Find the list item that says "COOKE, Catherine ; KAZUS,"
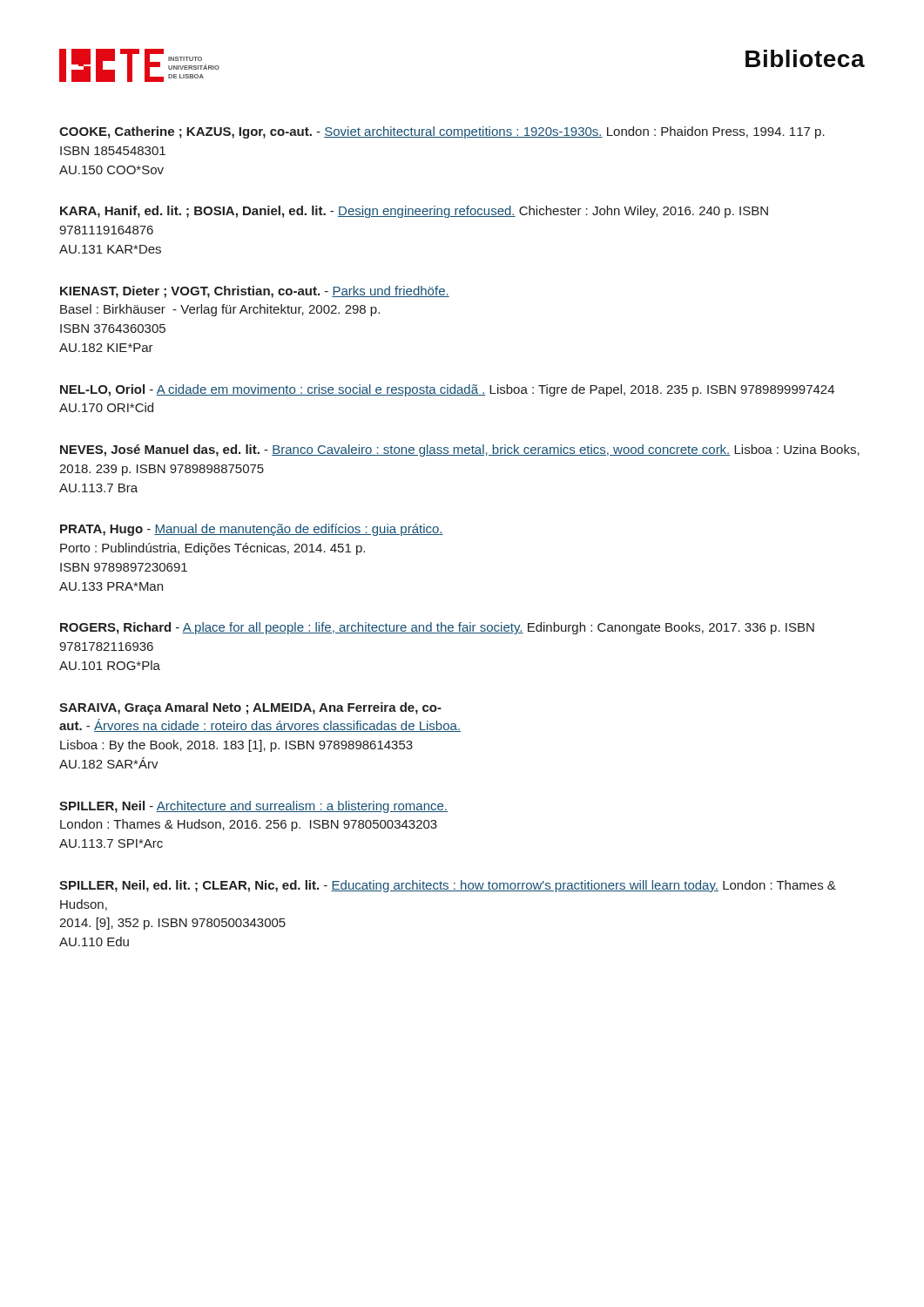924x1307 pixels. [442, 132]
